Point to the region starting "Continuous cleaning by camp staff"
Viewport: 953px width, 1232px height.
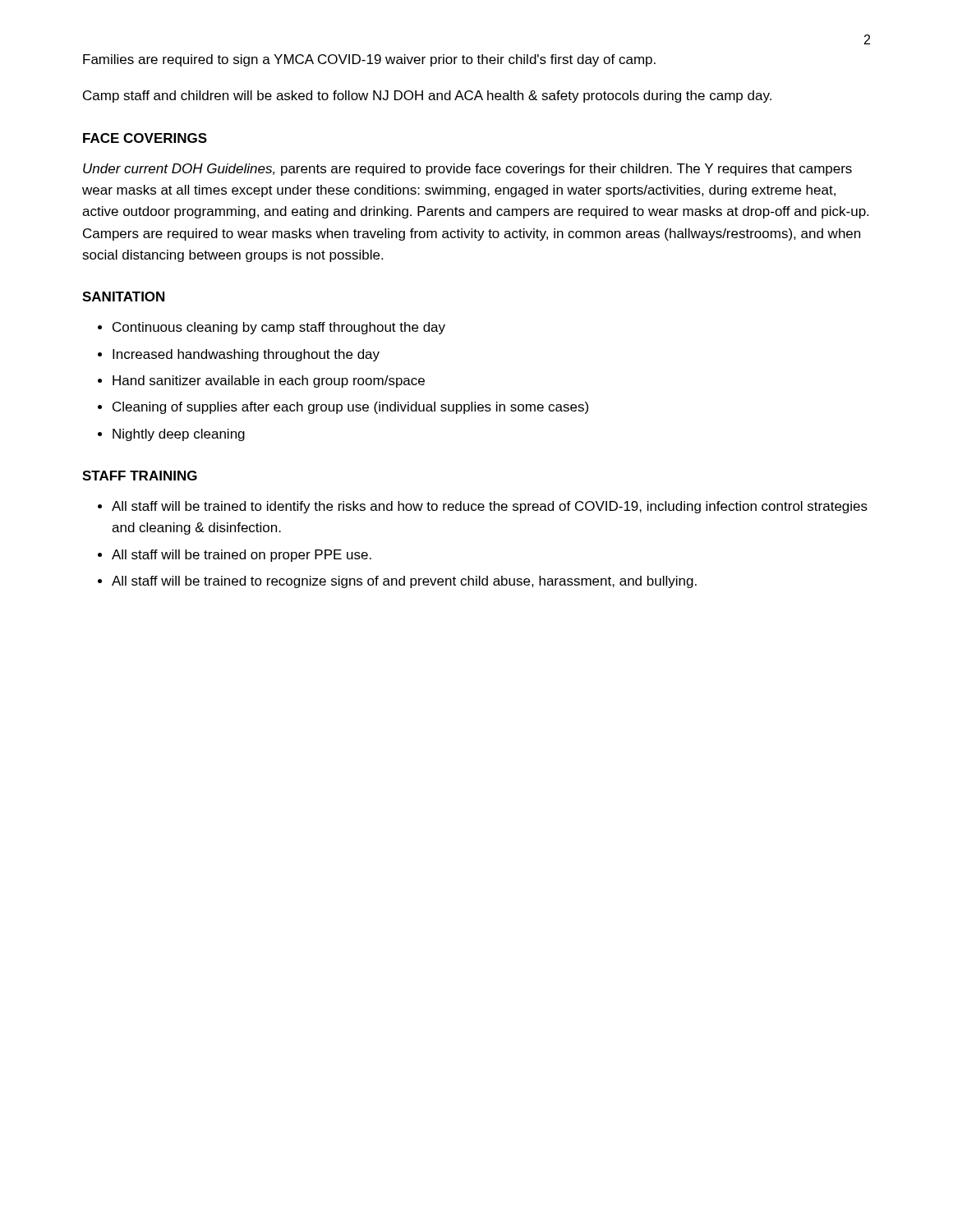click(x=279, y=328)
